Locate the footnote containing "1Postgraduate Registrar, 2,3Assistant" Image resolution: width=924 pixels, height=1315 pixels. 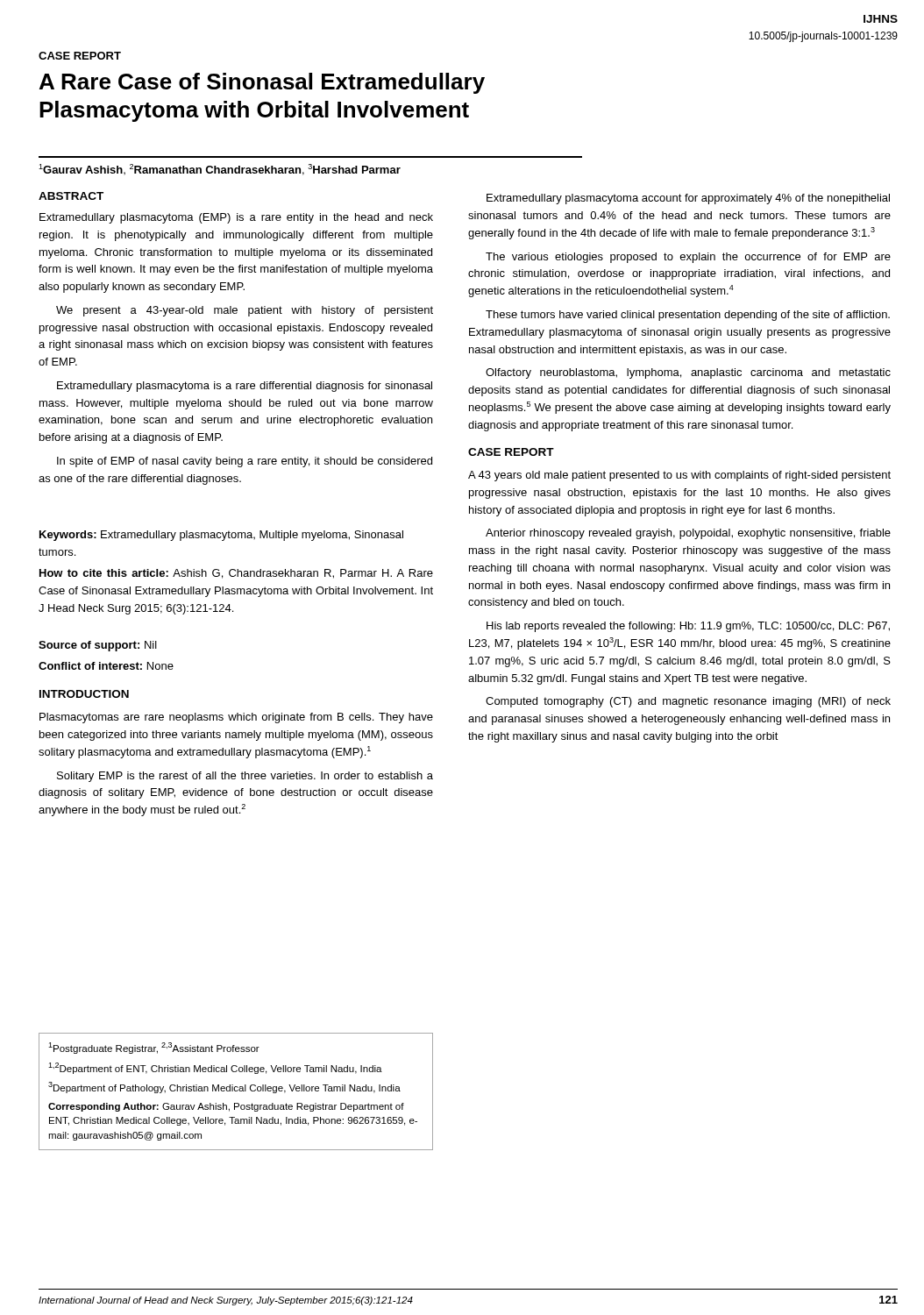coord(236,1091)
